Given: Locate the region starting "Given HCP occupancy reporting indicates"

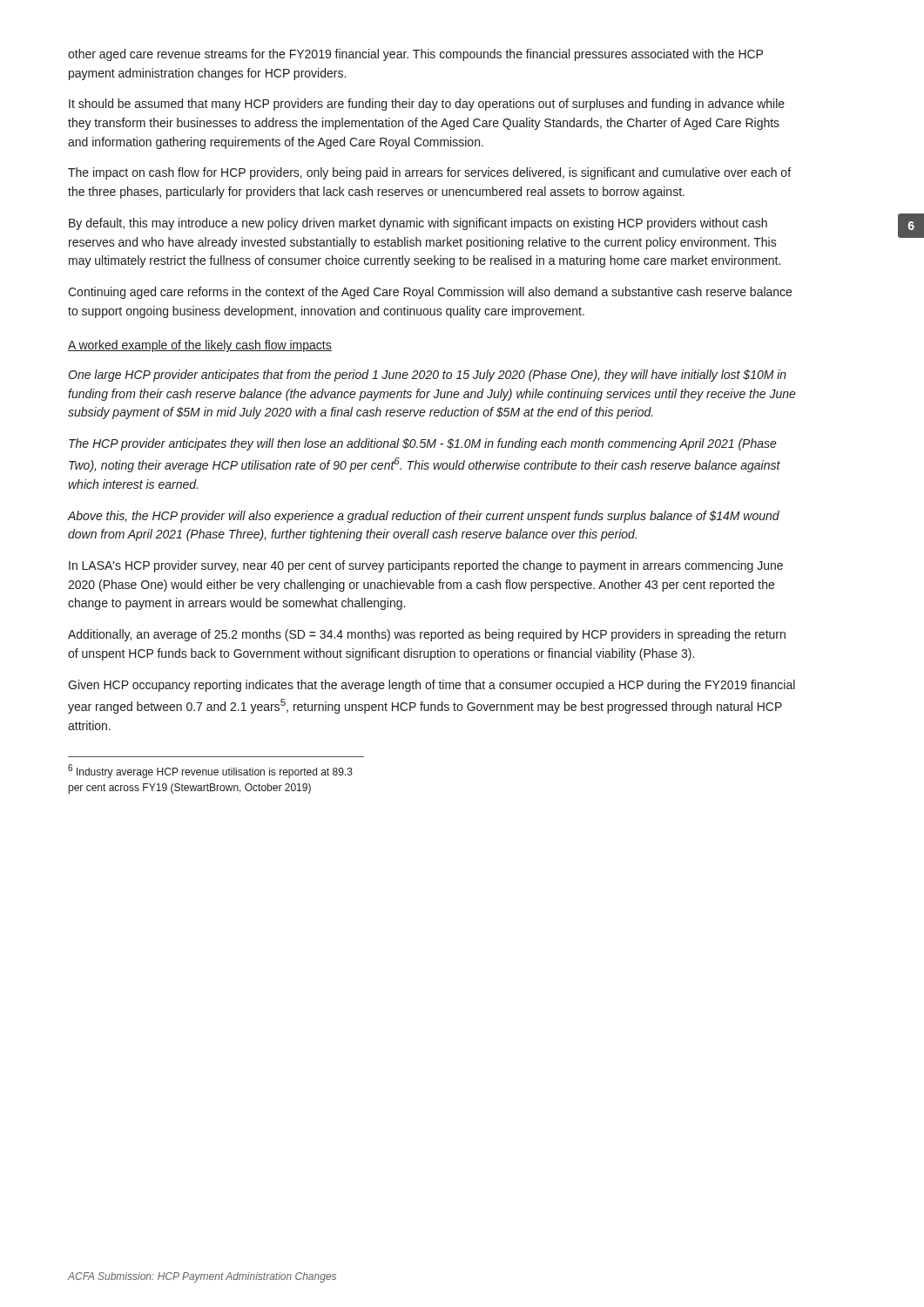Looking at the screenshot, I should pos(434,706).
